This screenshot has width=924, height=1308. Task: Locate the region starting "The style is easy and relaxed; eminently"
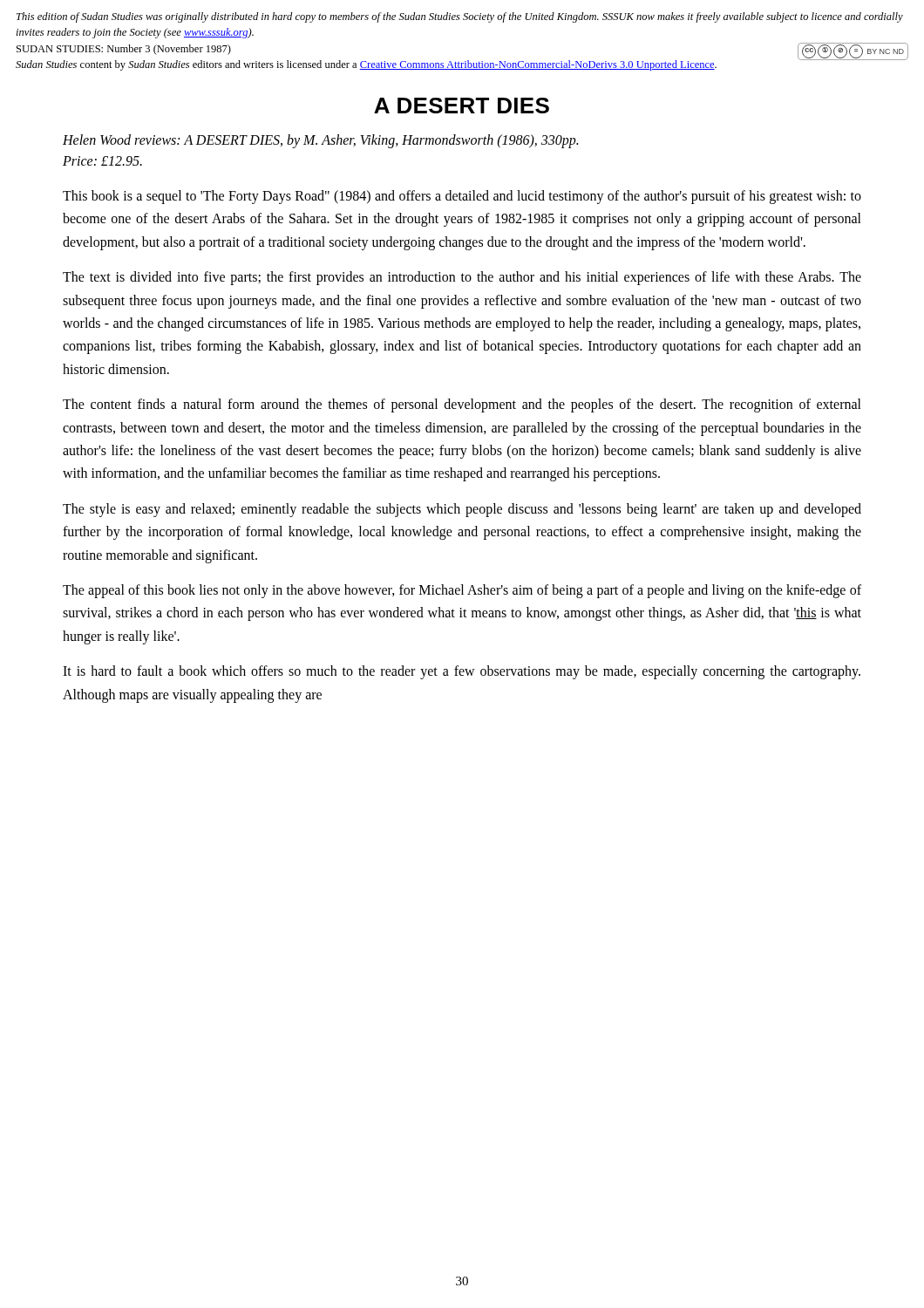tap(462, 532)
